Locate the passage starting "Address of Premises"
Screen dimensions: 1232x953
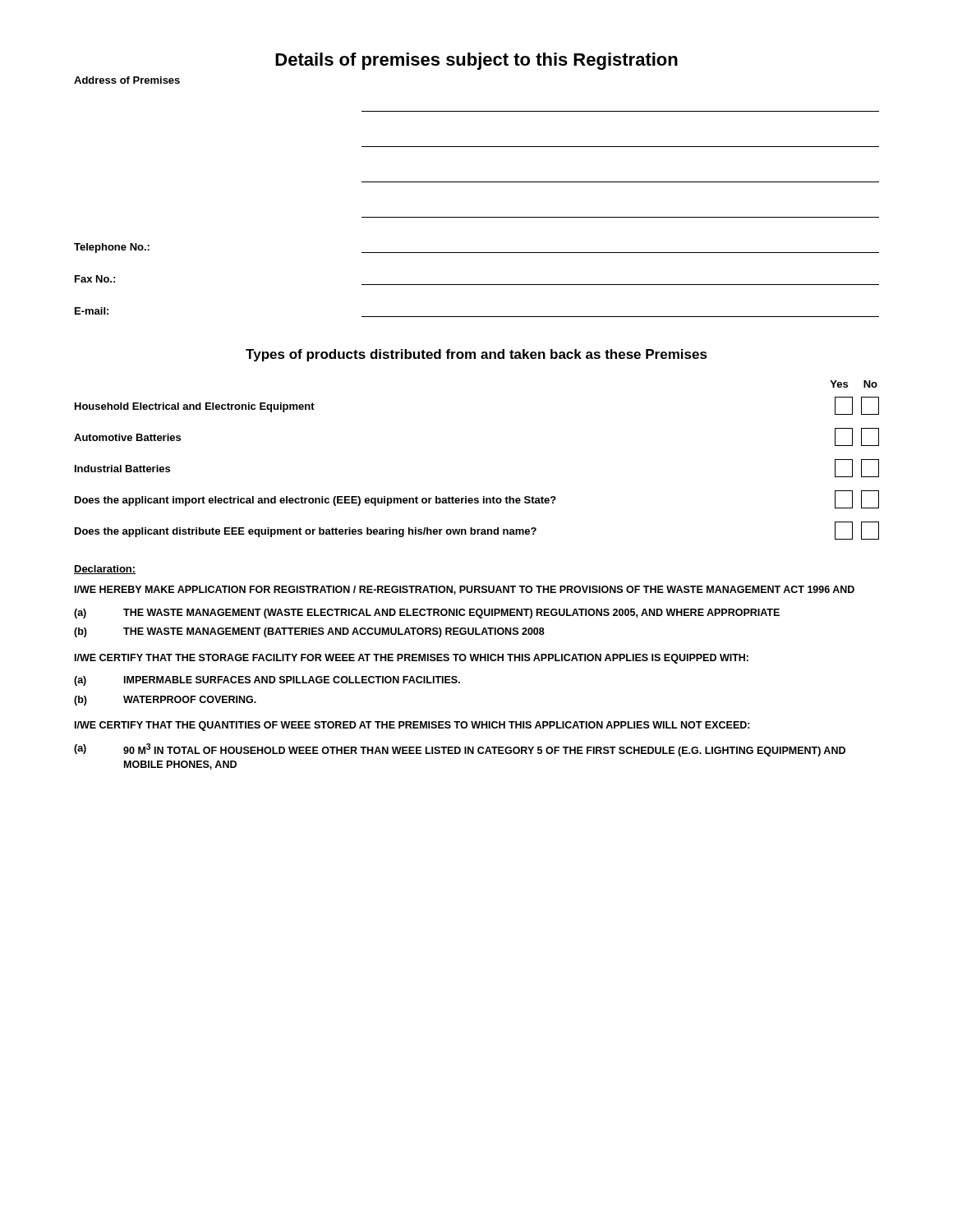pos(127,80)
